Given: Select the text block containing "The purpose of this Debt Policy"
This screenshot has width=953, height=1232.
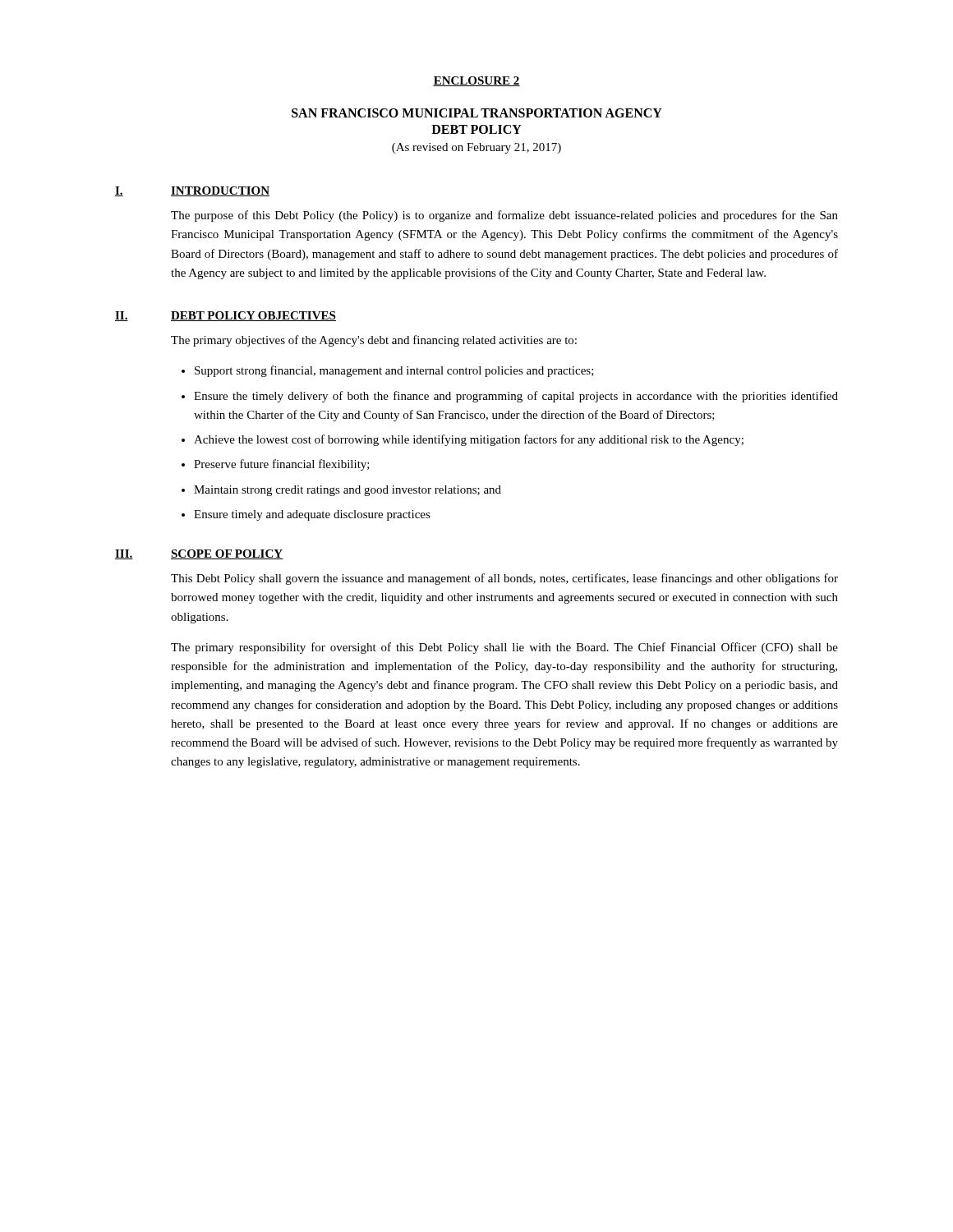Looking at the screenshot, I should [x=504, y=244].
